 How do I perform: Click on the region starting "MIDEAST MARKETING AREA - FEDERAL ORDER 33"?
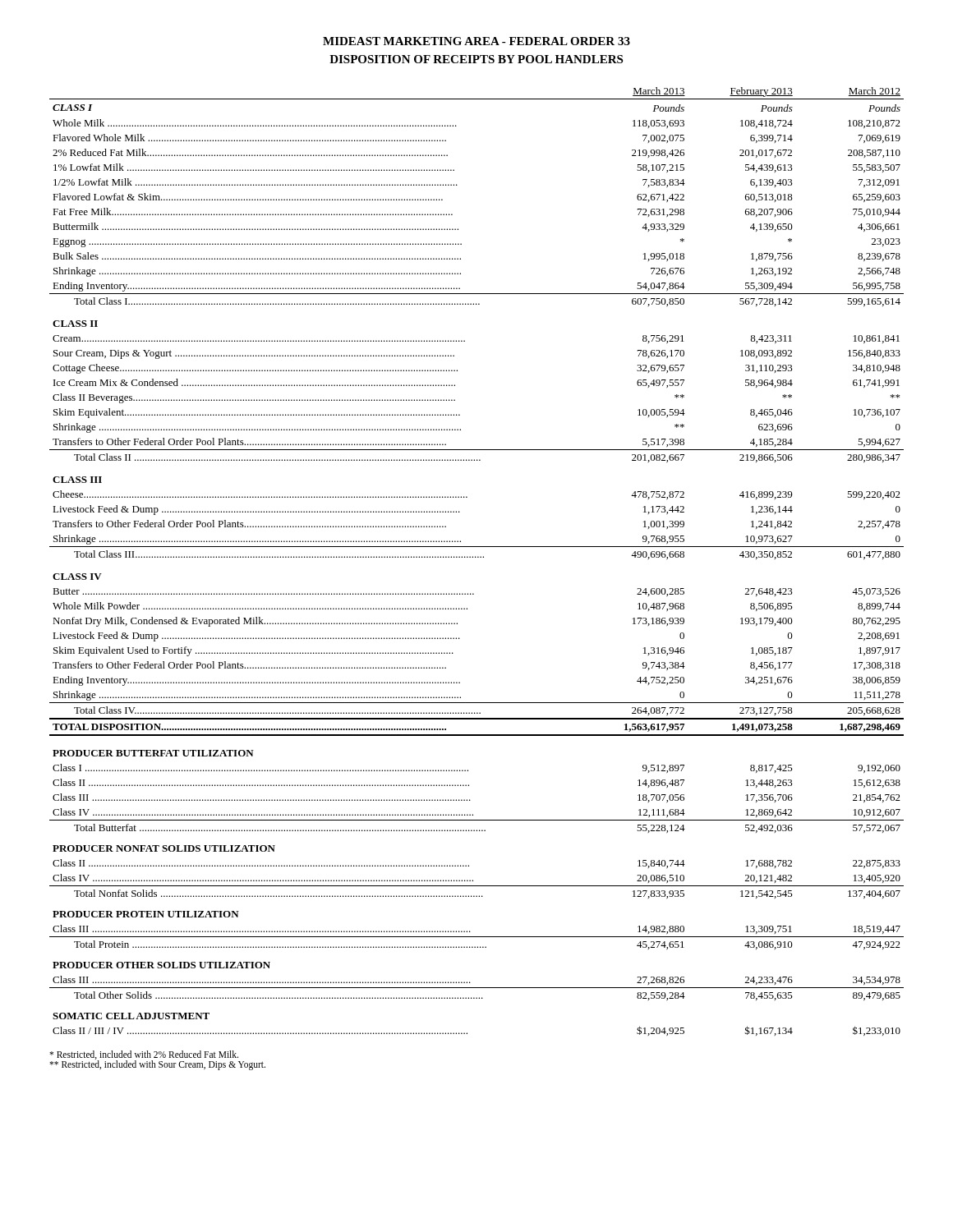click(476, 50)
